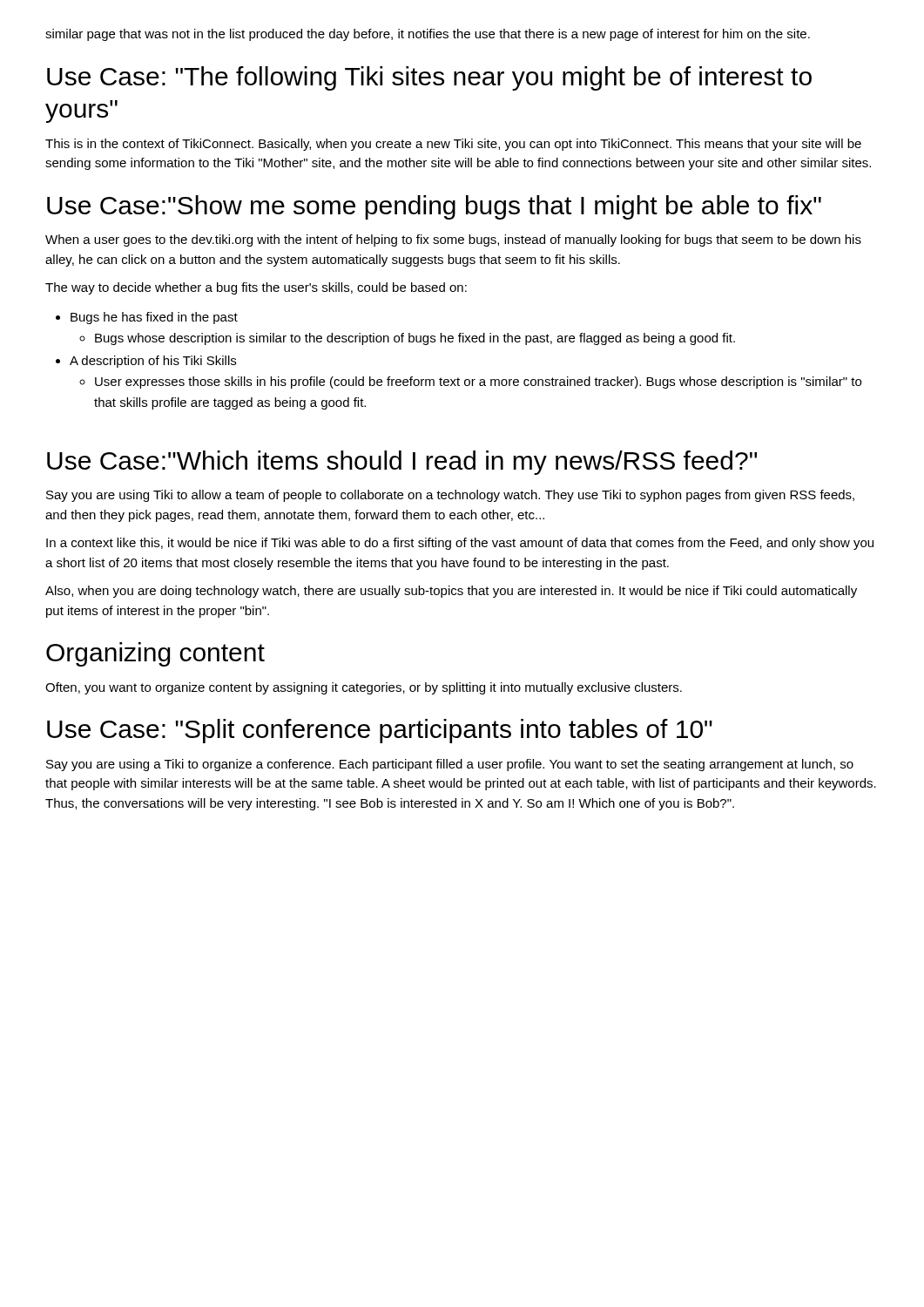This screenshot has height=1307, width=924.
Task: Click on the section header containing "Use Case:"Show me some"
Action: (434, 205)
